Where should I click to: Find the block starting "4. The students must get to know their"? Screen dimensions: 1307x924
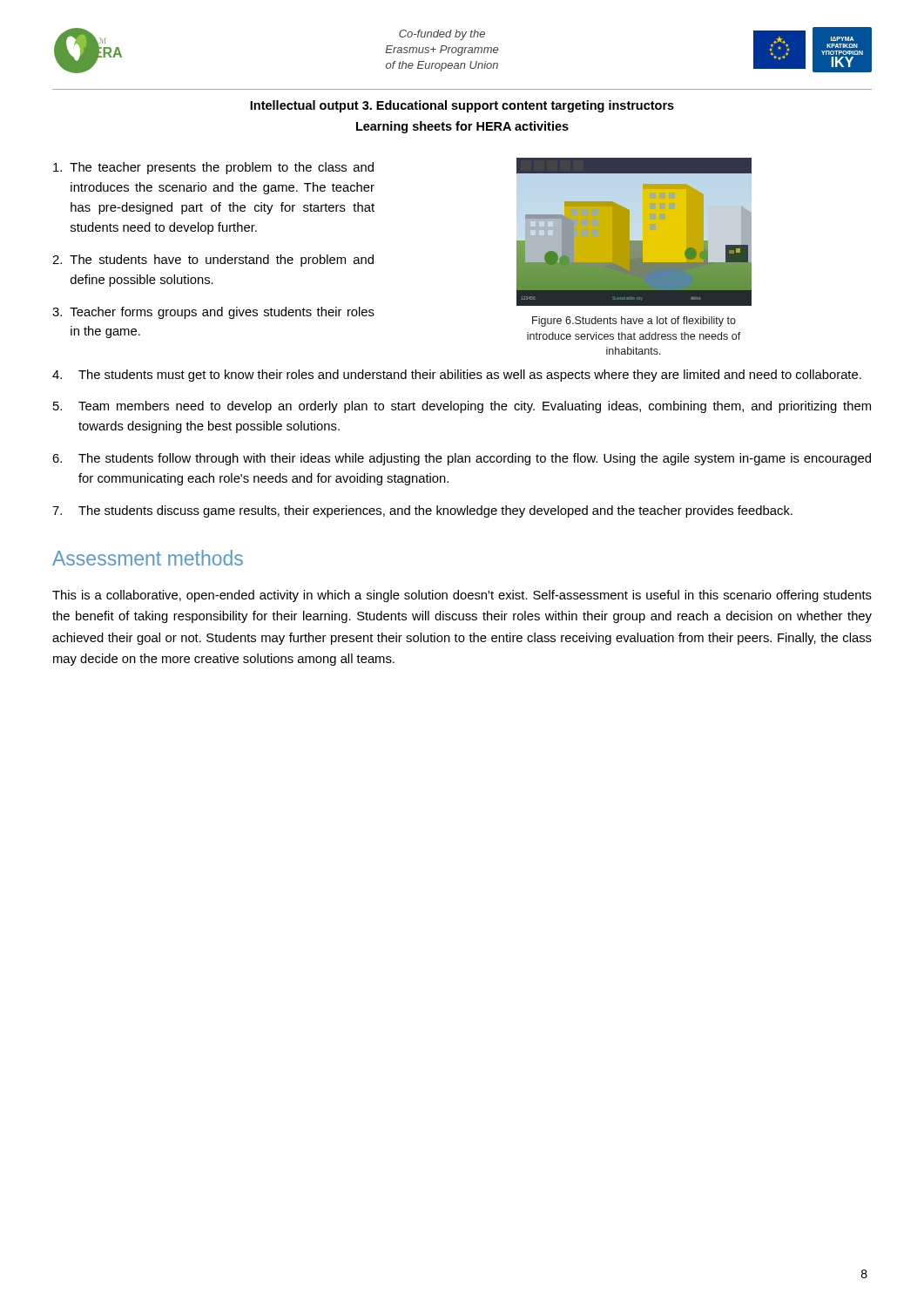click(457, 375)
